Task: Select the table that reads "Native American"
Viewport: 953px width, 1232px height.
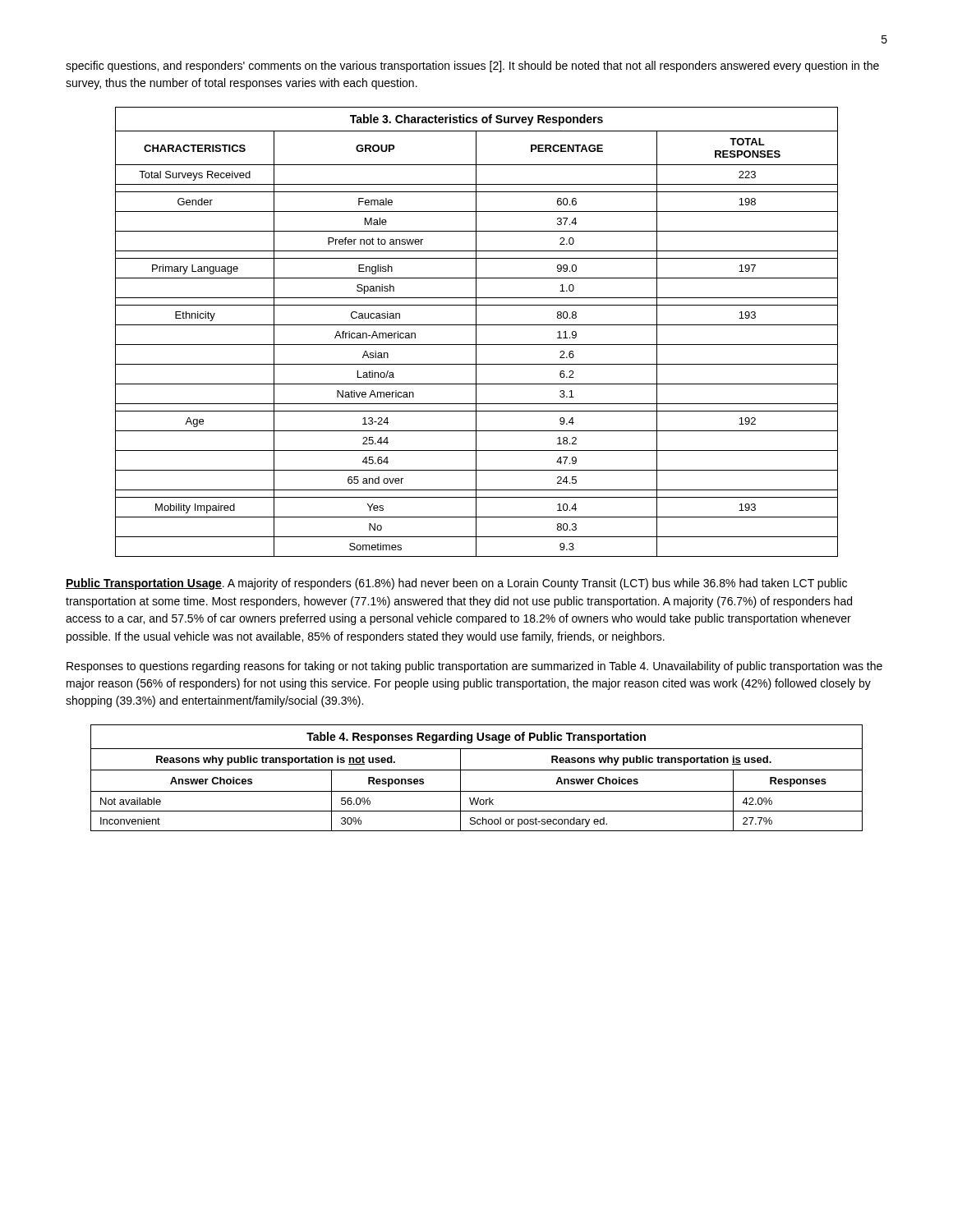Action: pyautogui.click(x=476, y=332)
